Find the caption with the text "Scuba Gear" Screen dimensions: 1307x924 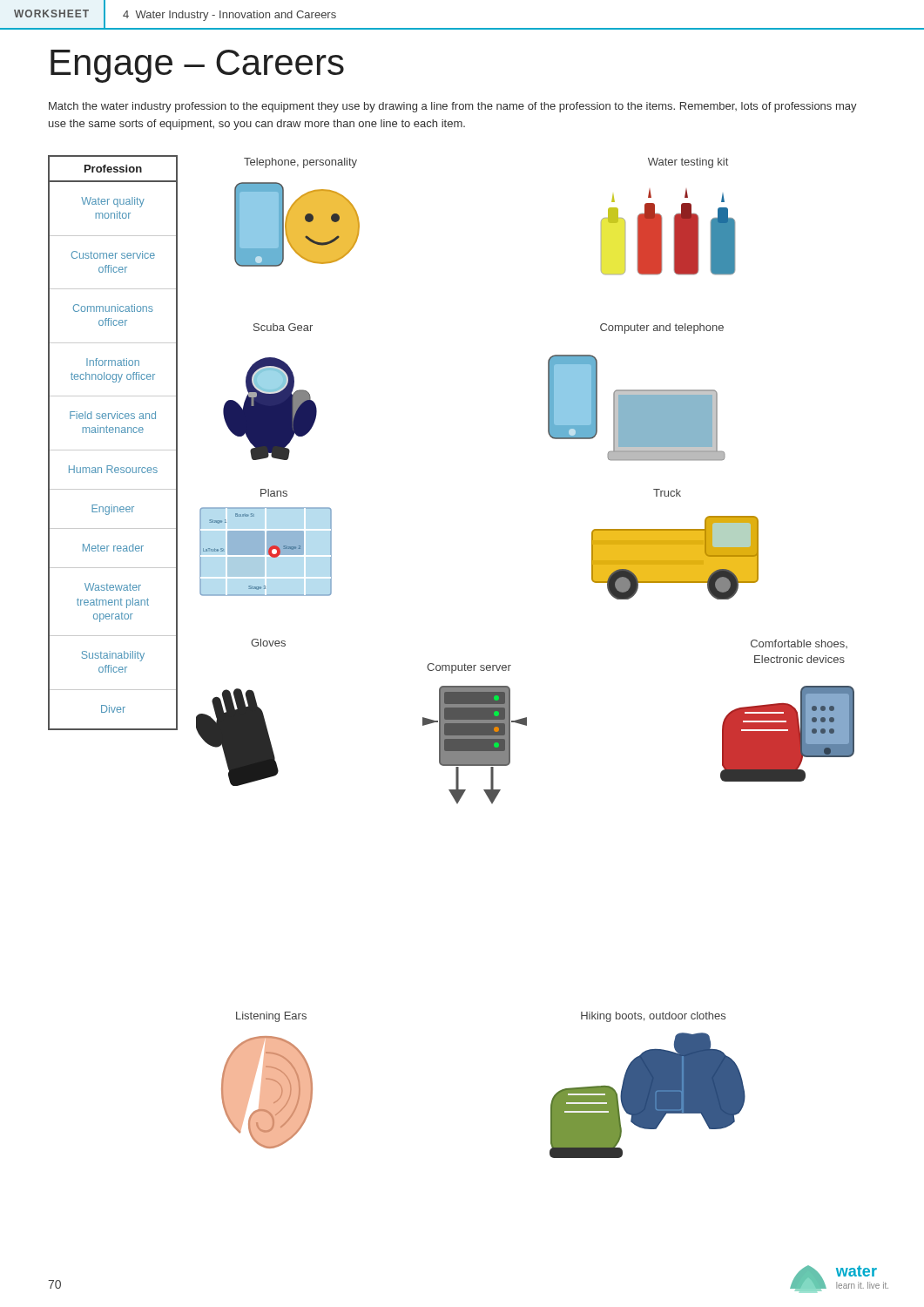[x=283, y=327]
